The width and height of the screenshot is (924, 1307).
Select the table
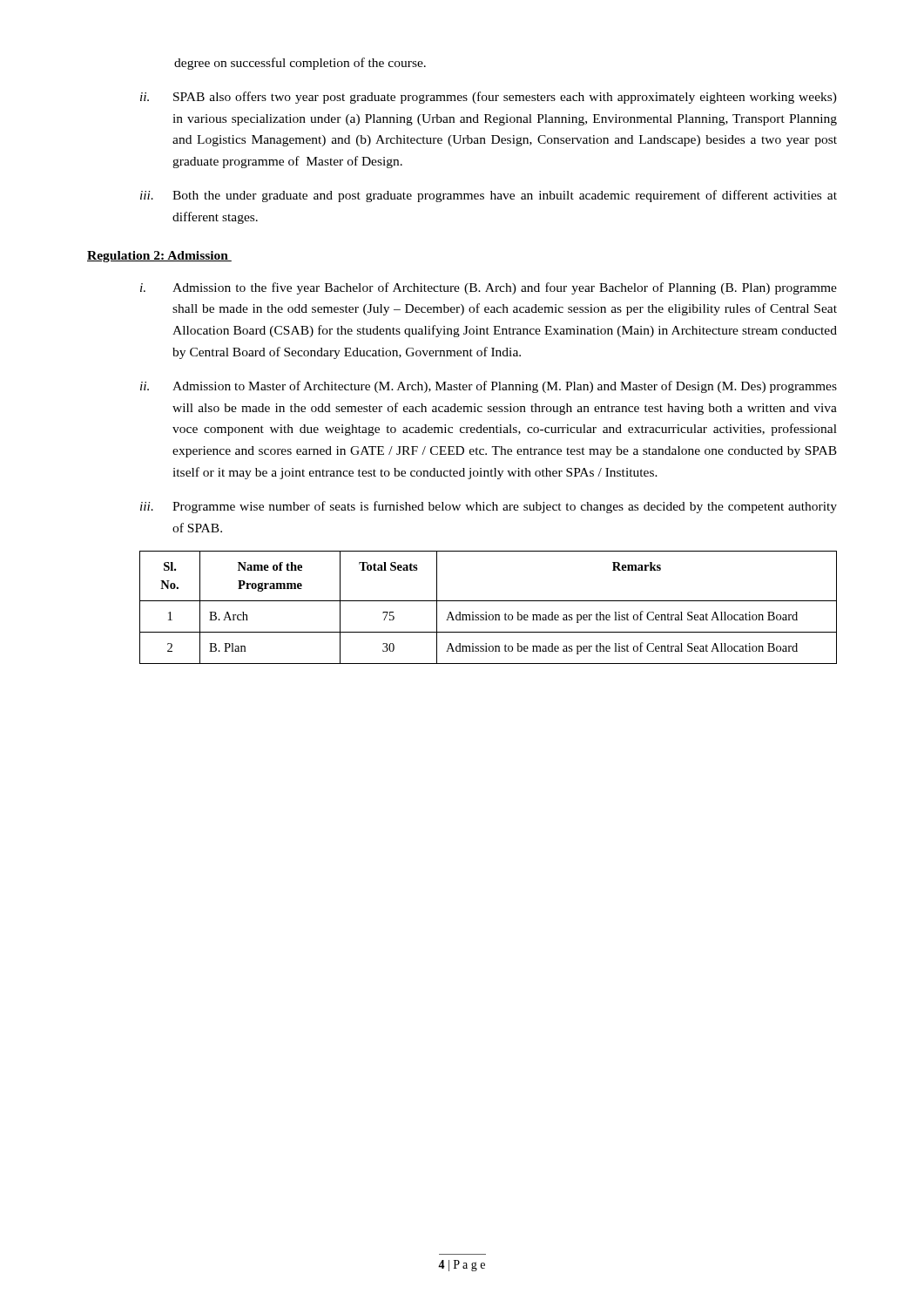pyautogui.click(x=488, y=608)
